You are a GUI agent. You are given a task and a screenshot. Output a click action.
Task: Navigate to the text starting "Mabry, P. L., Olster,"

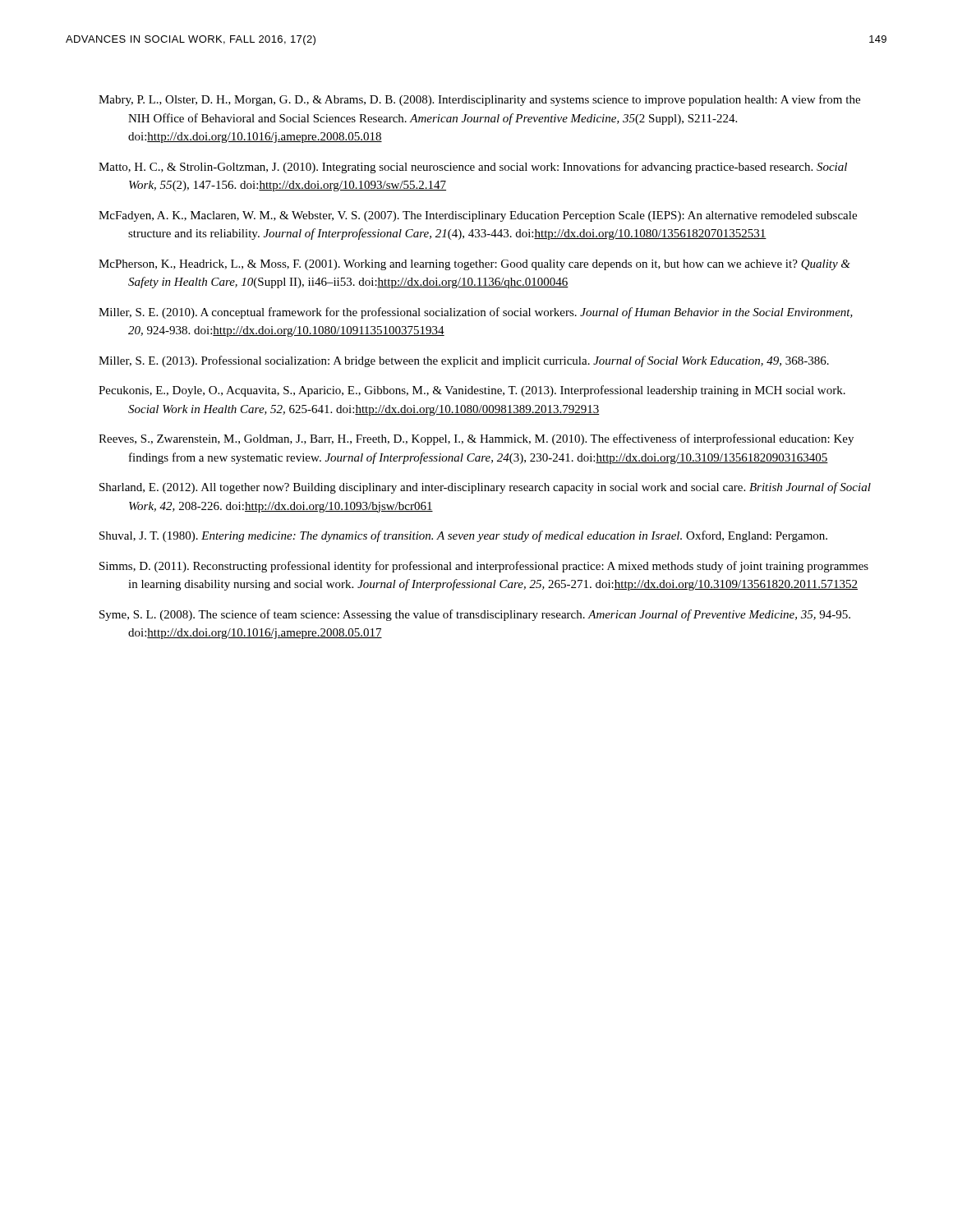pyautogui.click(x=480, y=118)
